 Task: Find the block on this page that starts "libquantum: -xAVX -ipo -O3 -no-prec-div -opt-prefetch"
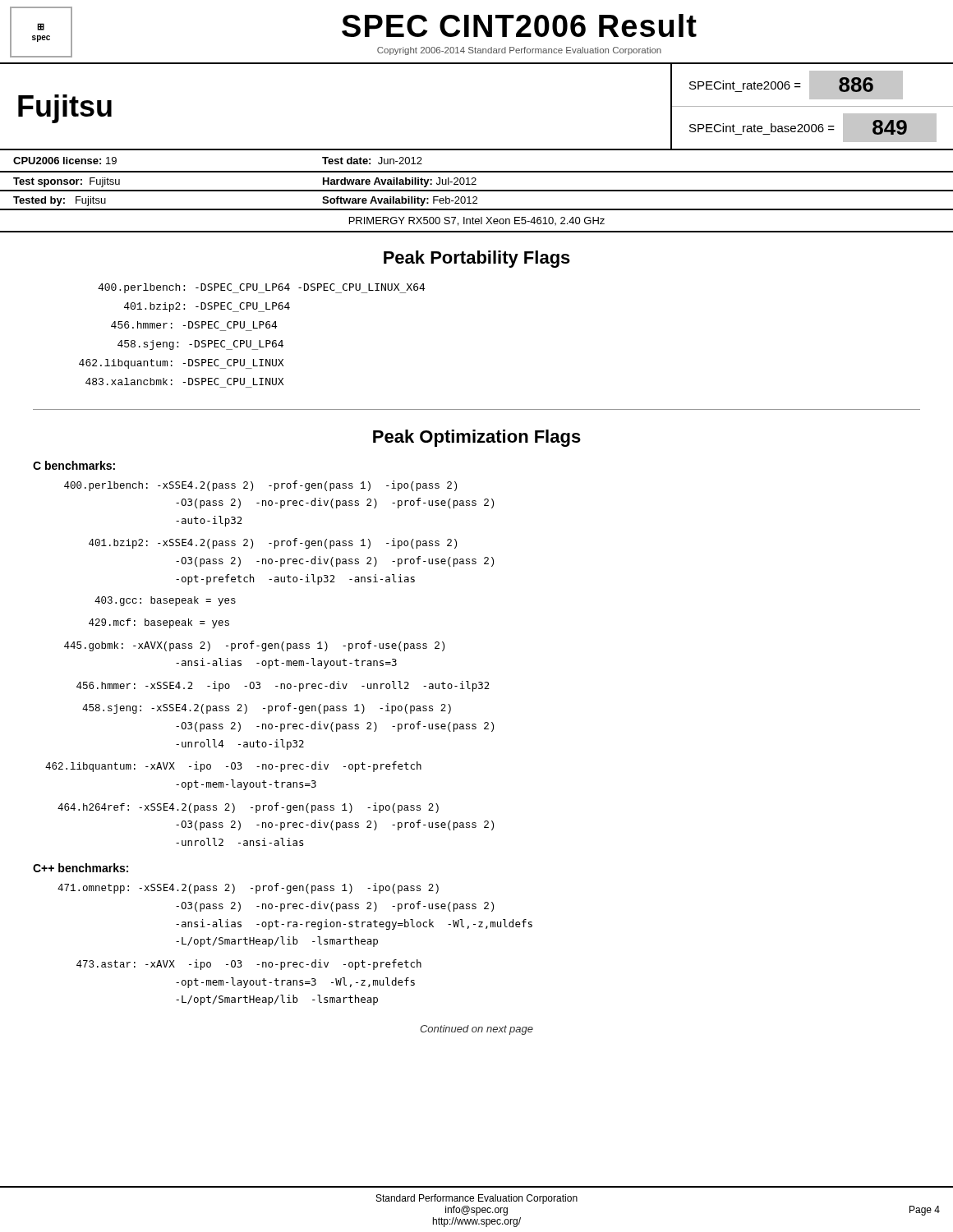click(227, 775)
